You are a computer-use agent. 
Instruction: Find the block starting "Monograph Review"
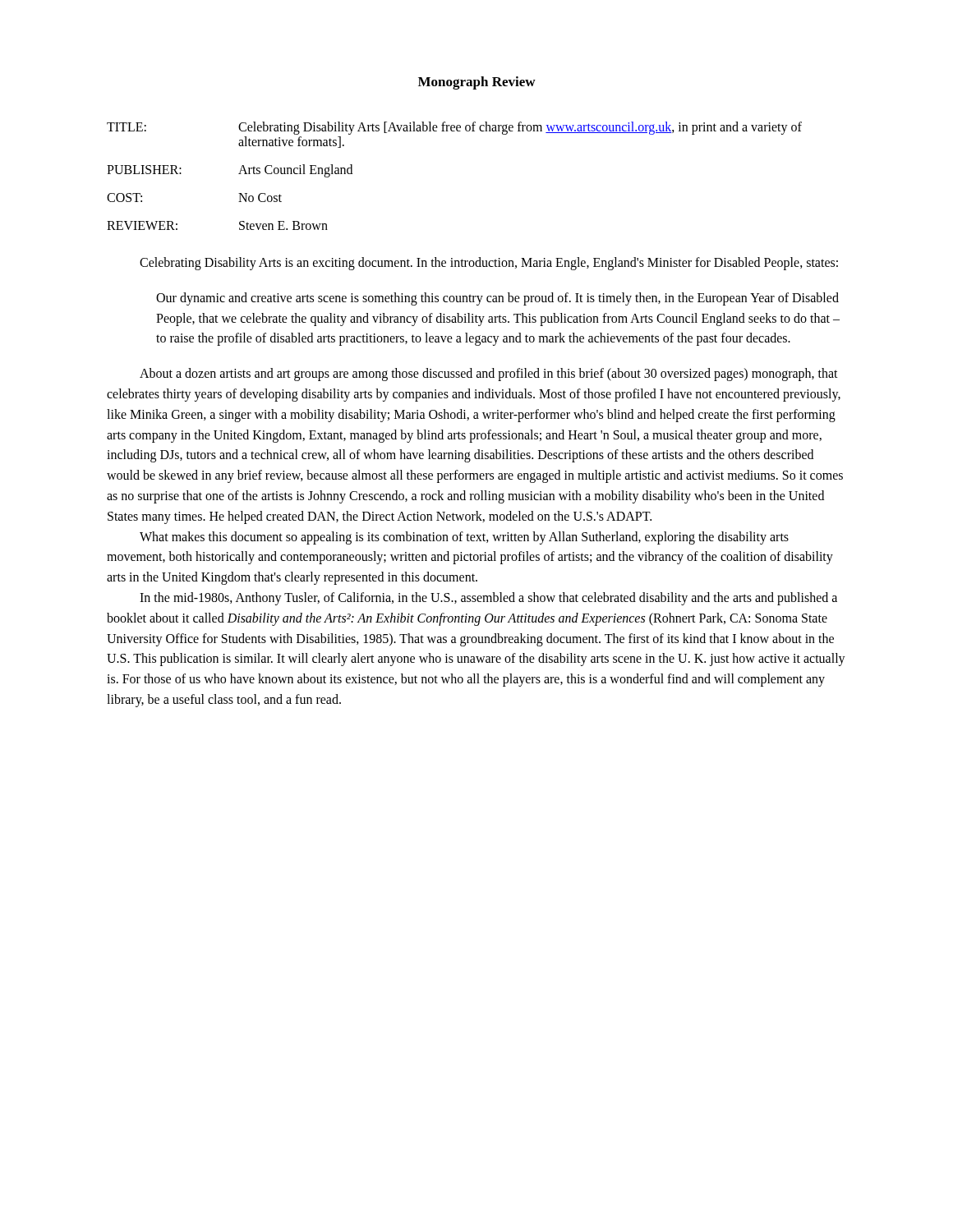tap(476, 82)
